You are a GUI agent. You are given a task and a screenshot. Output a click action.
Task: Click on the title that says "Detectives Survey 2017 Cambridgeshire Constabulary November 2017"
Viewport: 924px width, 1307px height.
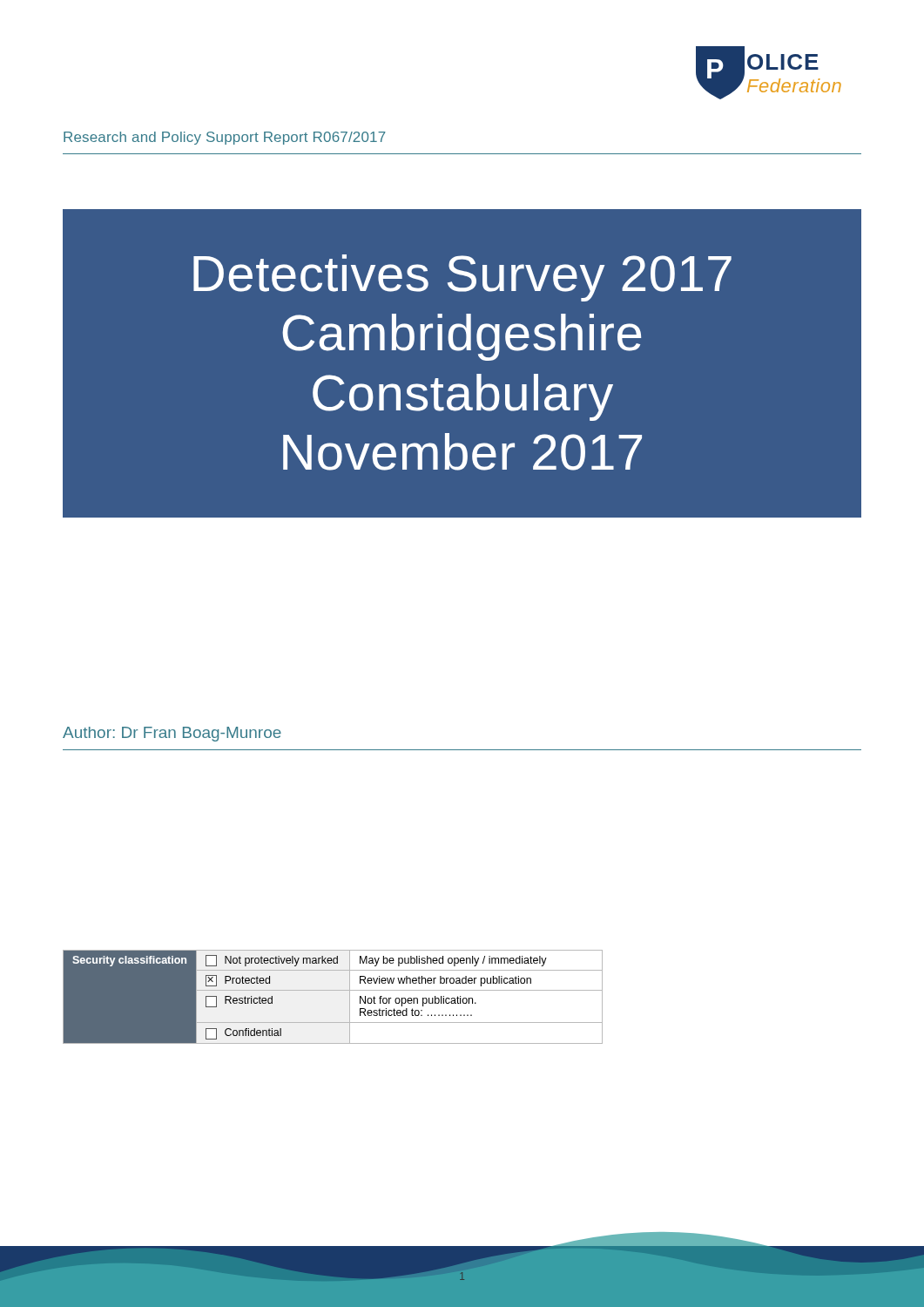462,363
